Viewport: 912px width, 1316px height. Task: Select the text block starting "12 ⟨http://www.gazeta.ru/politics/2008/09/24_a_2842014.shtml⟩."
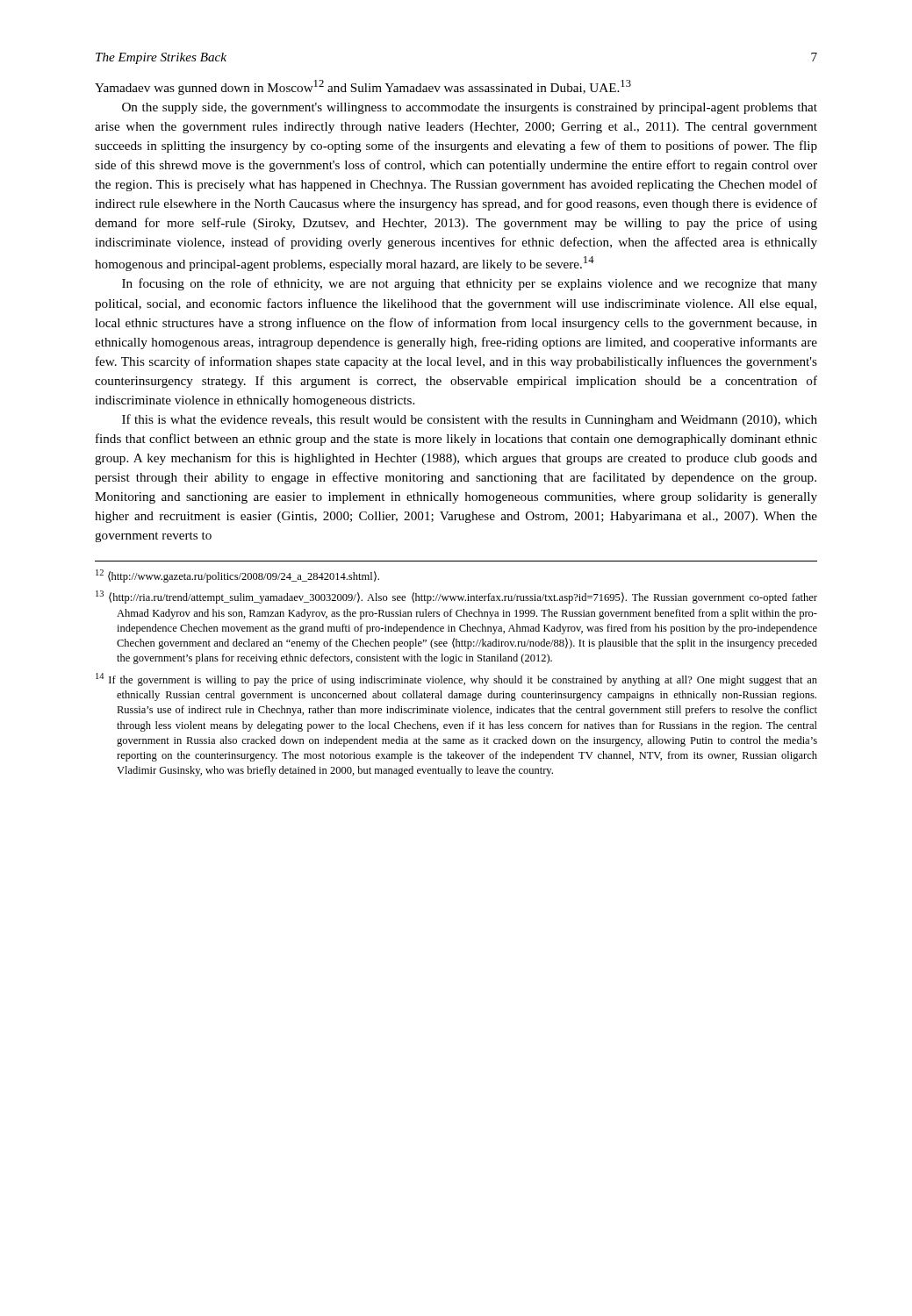click(x=237, y=575)
